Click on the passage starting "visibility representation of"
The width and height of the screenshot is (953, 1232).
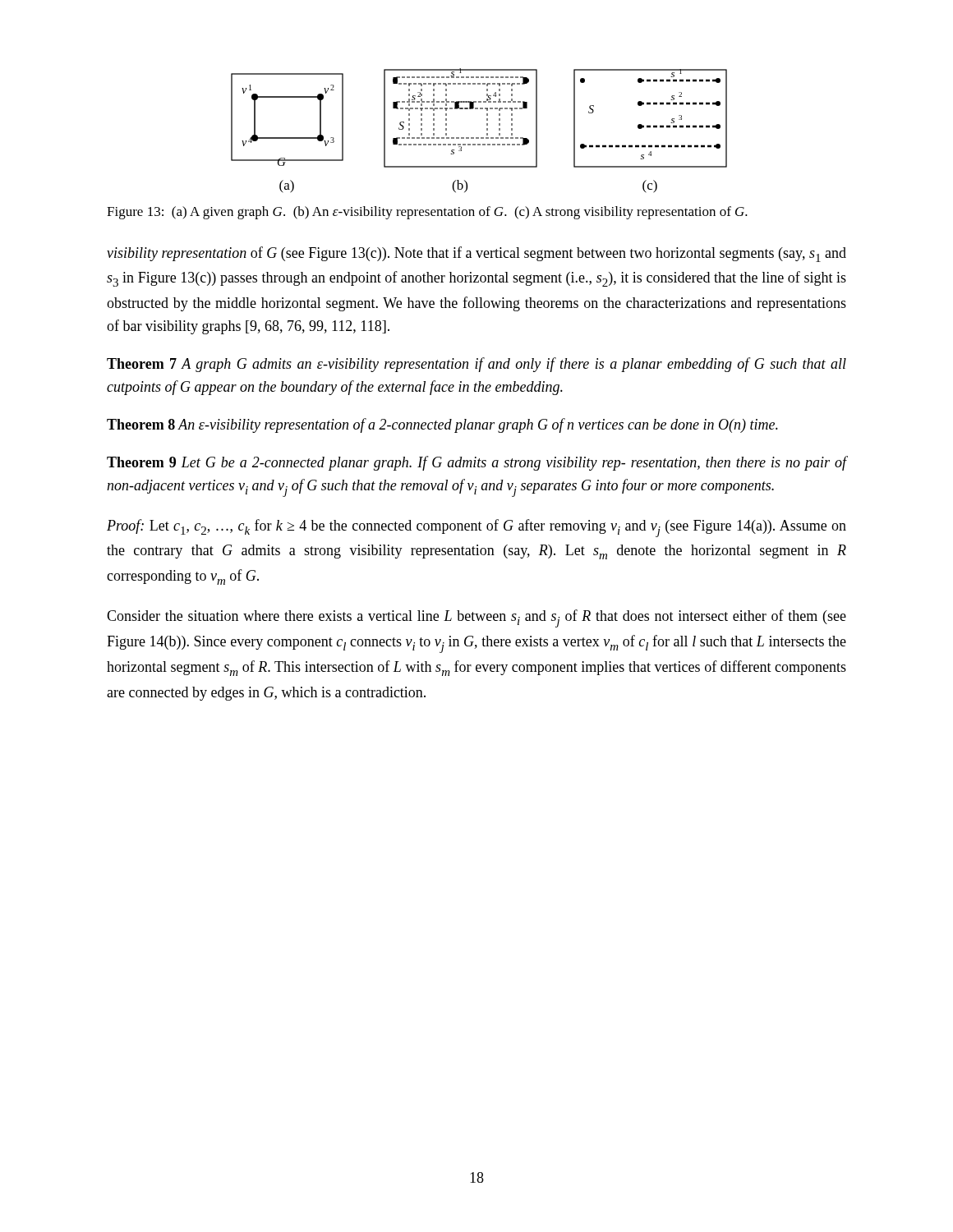[x=476, y=289]
